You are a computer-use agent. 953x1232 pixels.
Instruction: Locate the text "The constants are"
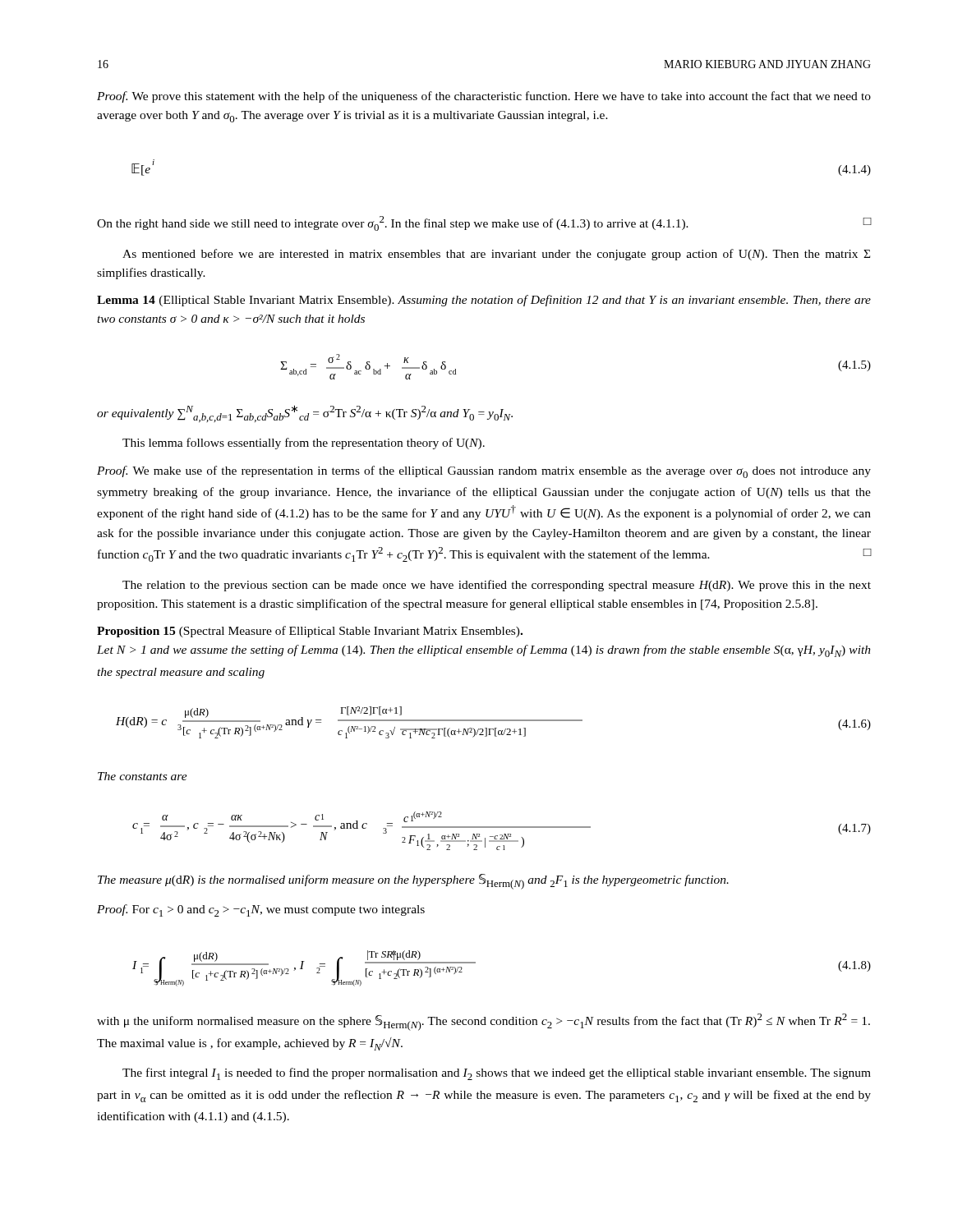[142, 776]
